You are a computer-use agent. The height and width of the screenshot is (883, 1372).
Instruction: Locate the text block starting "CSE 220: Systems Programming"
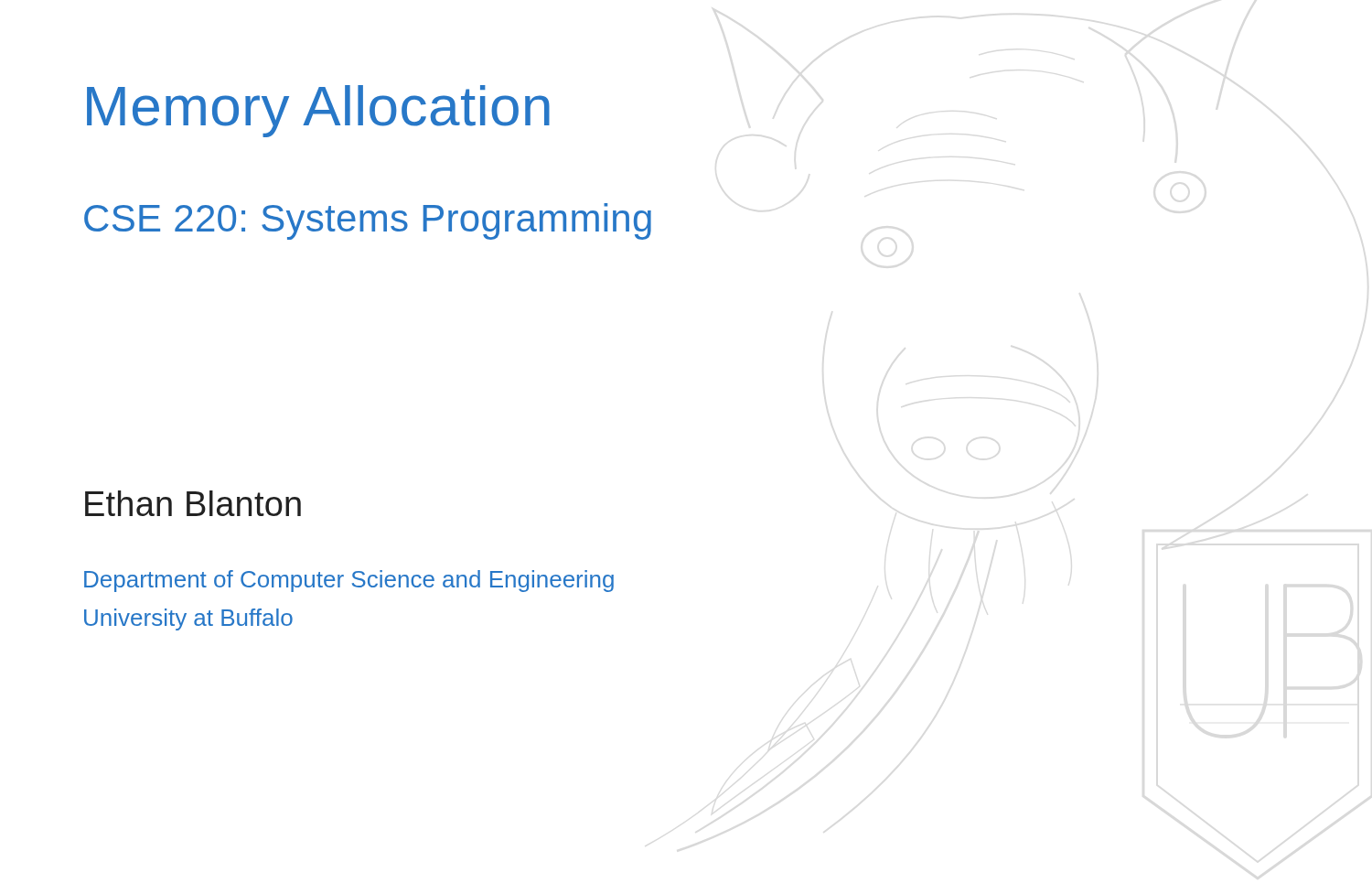pyautogui.click(x=368, y=218)
